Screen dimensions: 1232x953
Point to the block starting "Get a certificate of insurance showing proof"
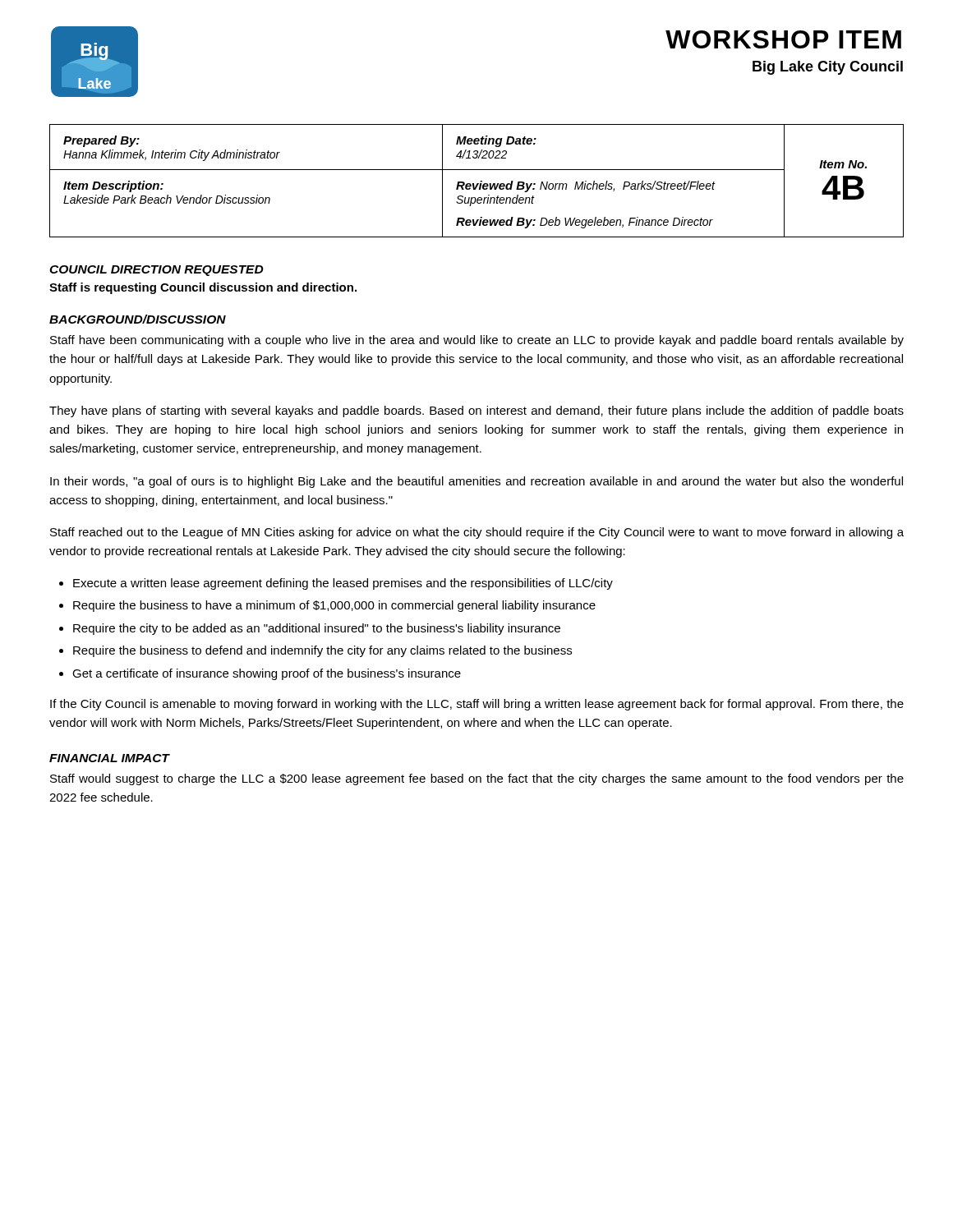pos(267,673)
